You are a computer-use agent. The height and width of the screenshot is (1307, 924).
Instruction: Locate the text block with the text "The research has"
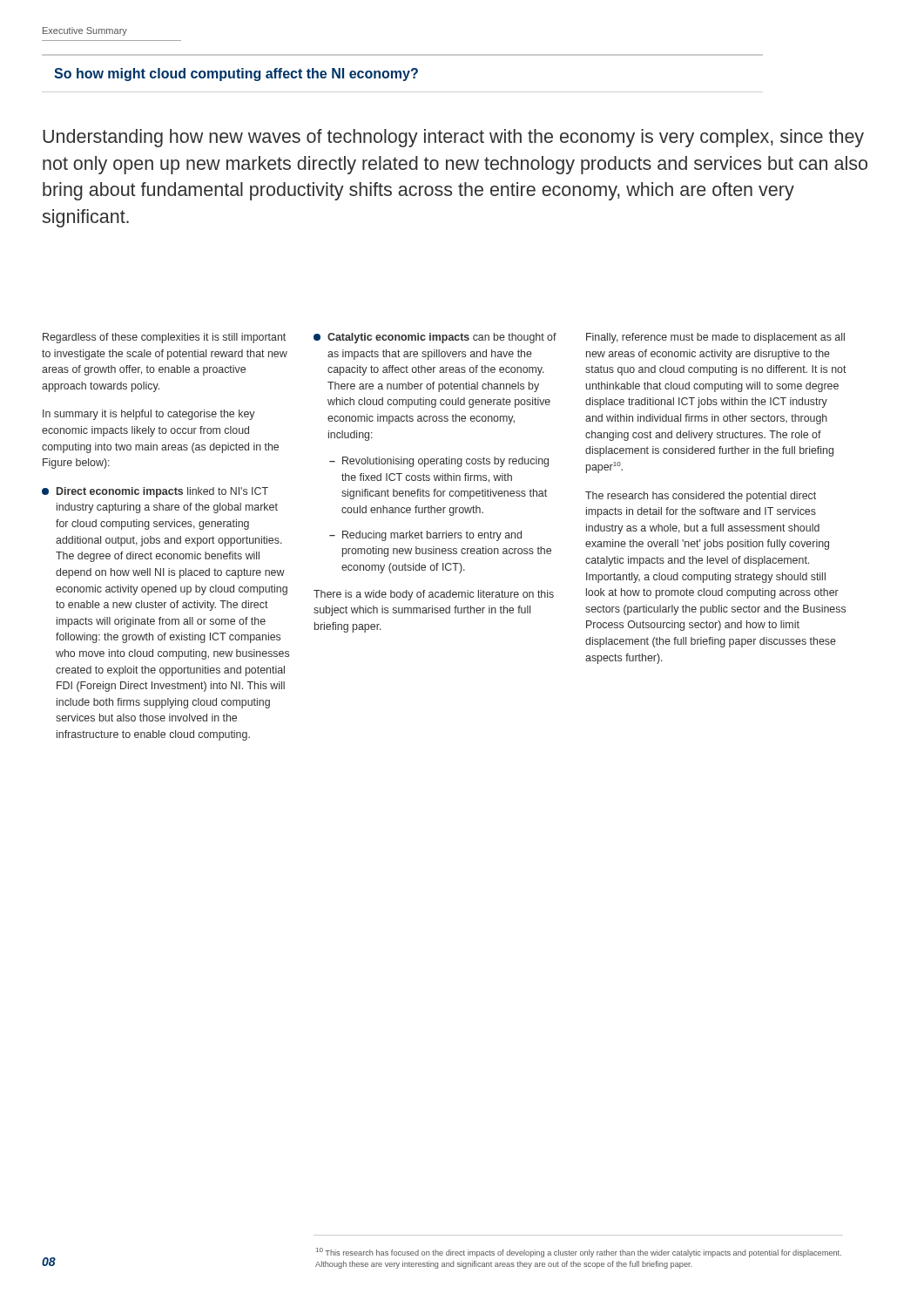[x=716, y=577]
